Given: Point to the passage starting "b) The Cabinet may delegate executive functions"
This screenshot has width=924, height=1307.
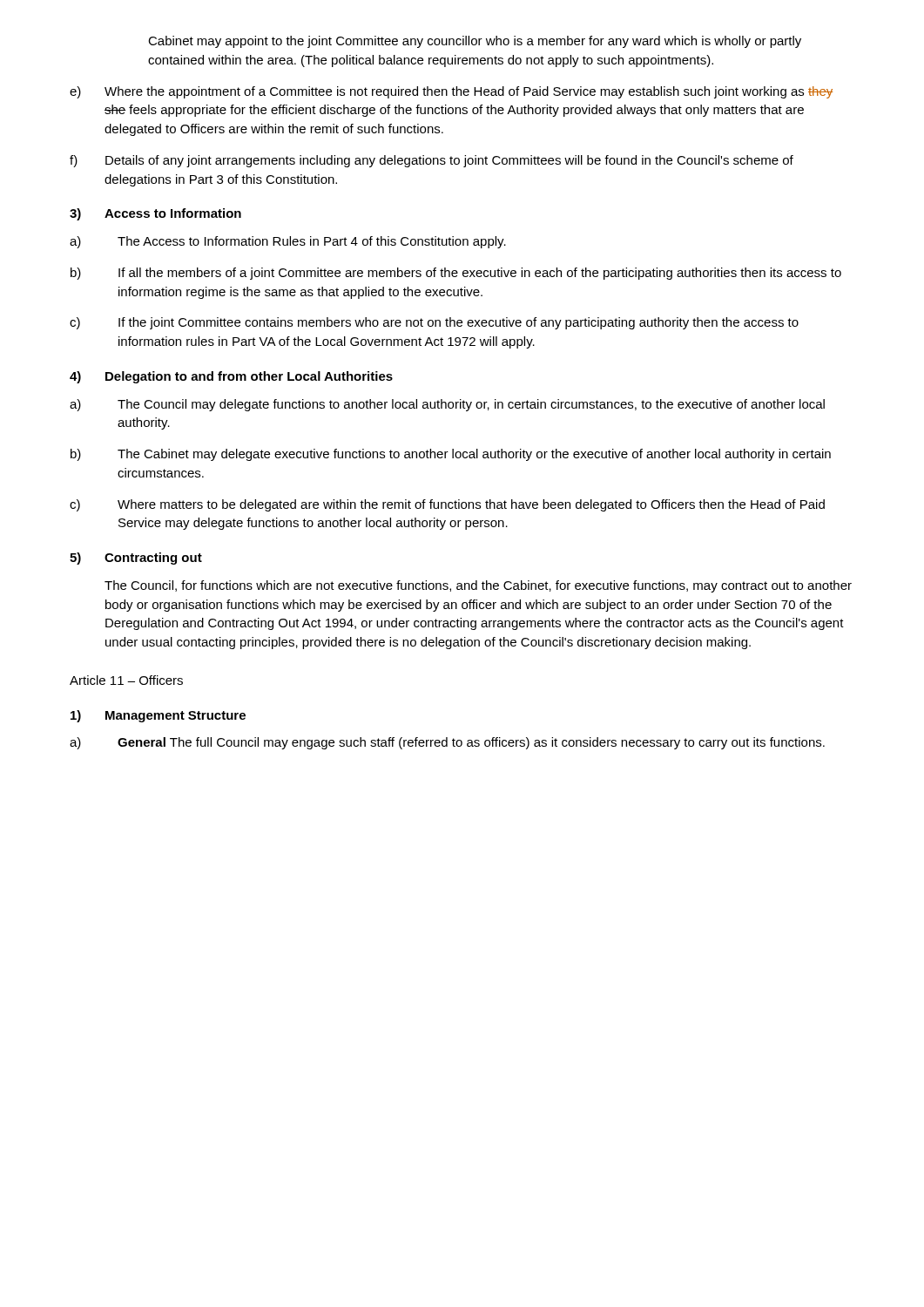Looking at the screenshot, I should tap(462, 463).
